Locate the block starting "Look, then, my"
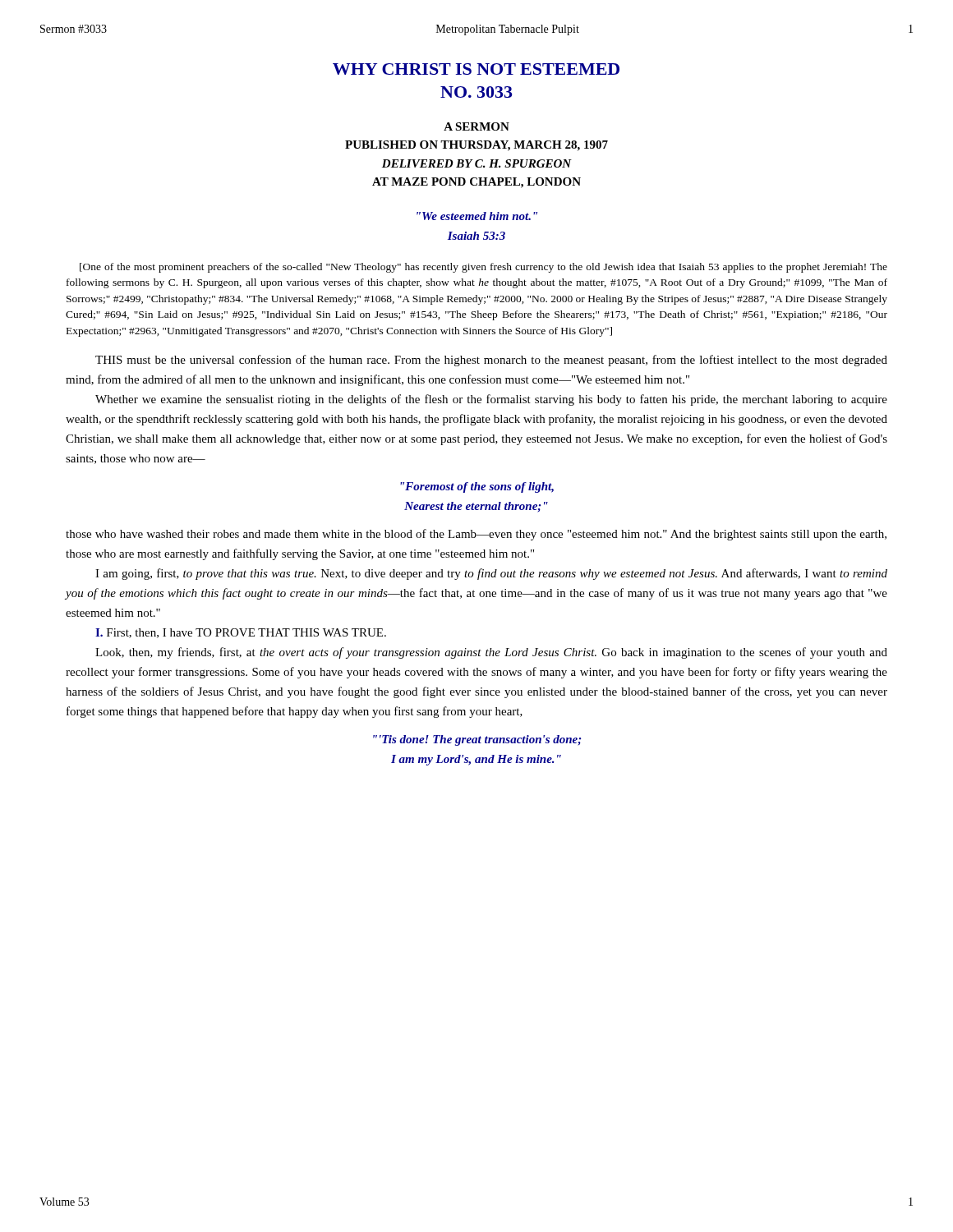 476,682
